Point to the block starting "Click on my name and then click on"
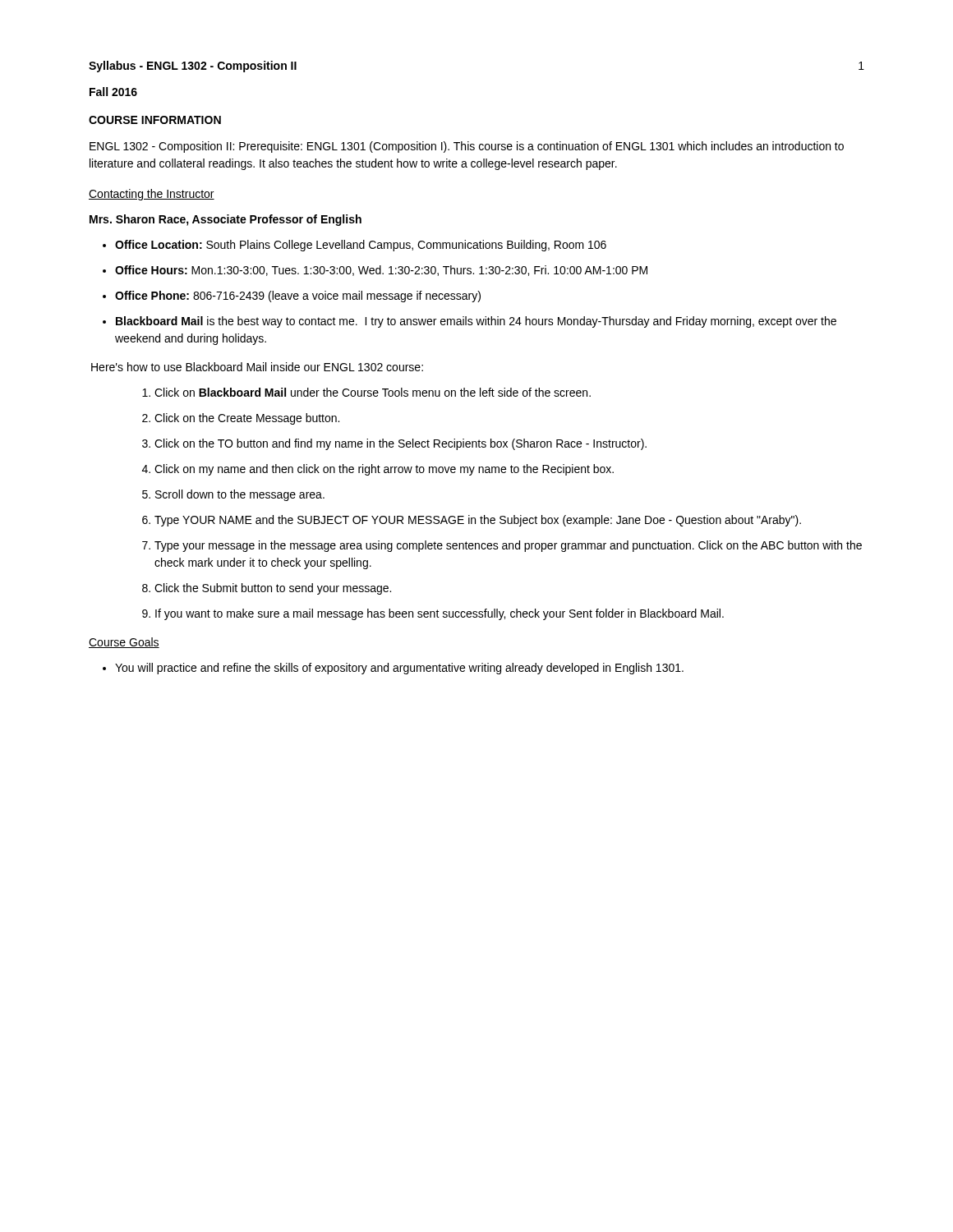 (x=385, y=469)
